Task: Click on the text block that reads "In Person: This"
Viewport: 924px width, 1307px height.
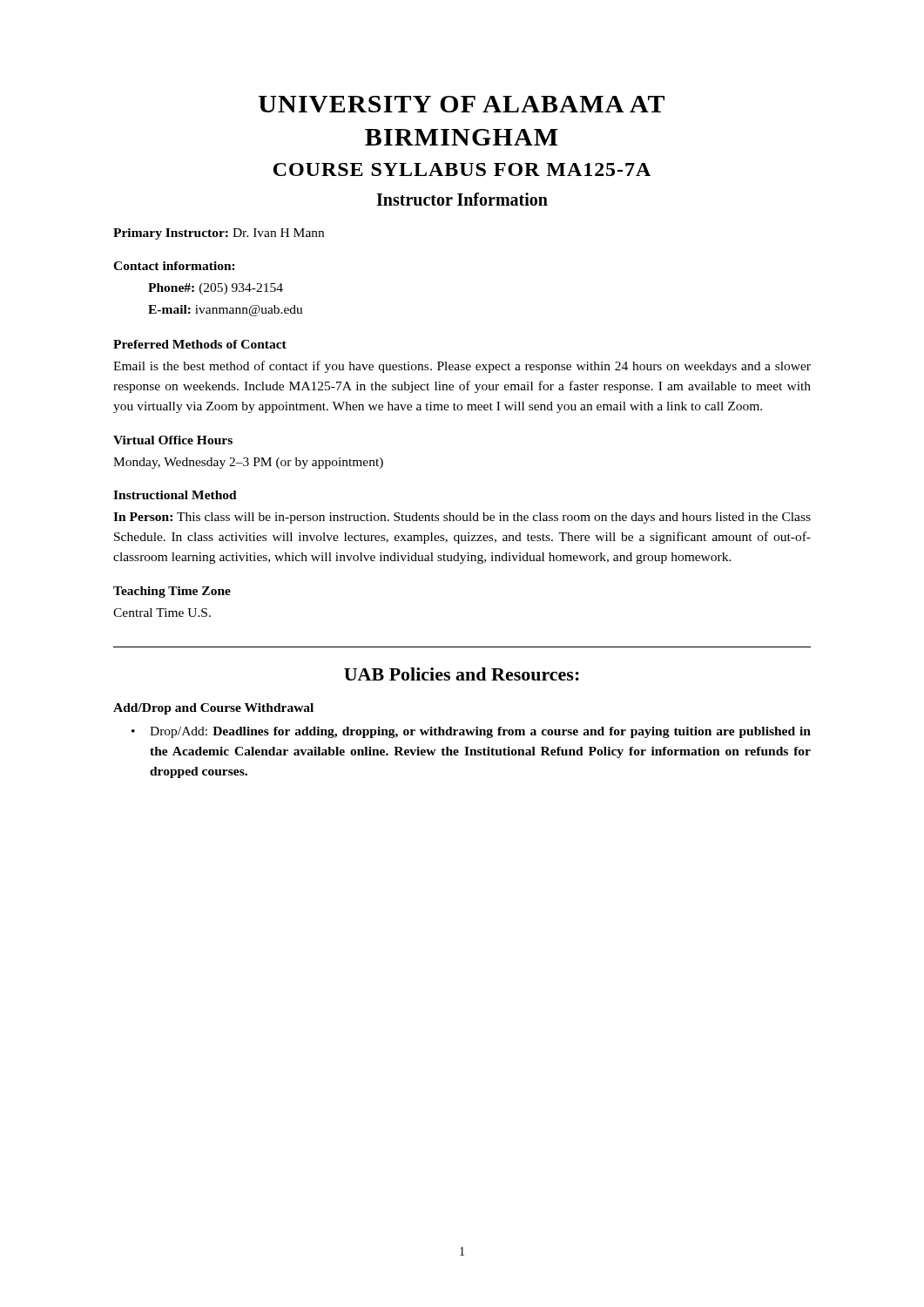Action: [x=462, y=536]
